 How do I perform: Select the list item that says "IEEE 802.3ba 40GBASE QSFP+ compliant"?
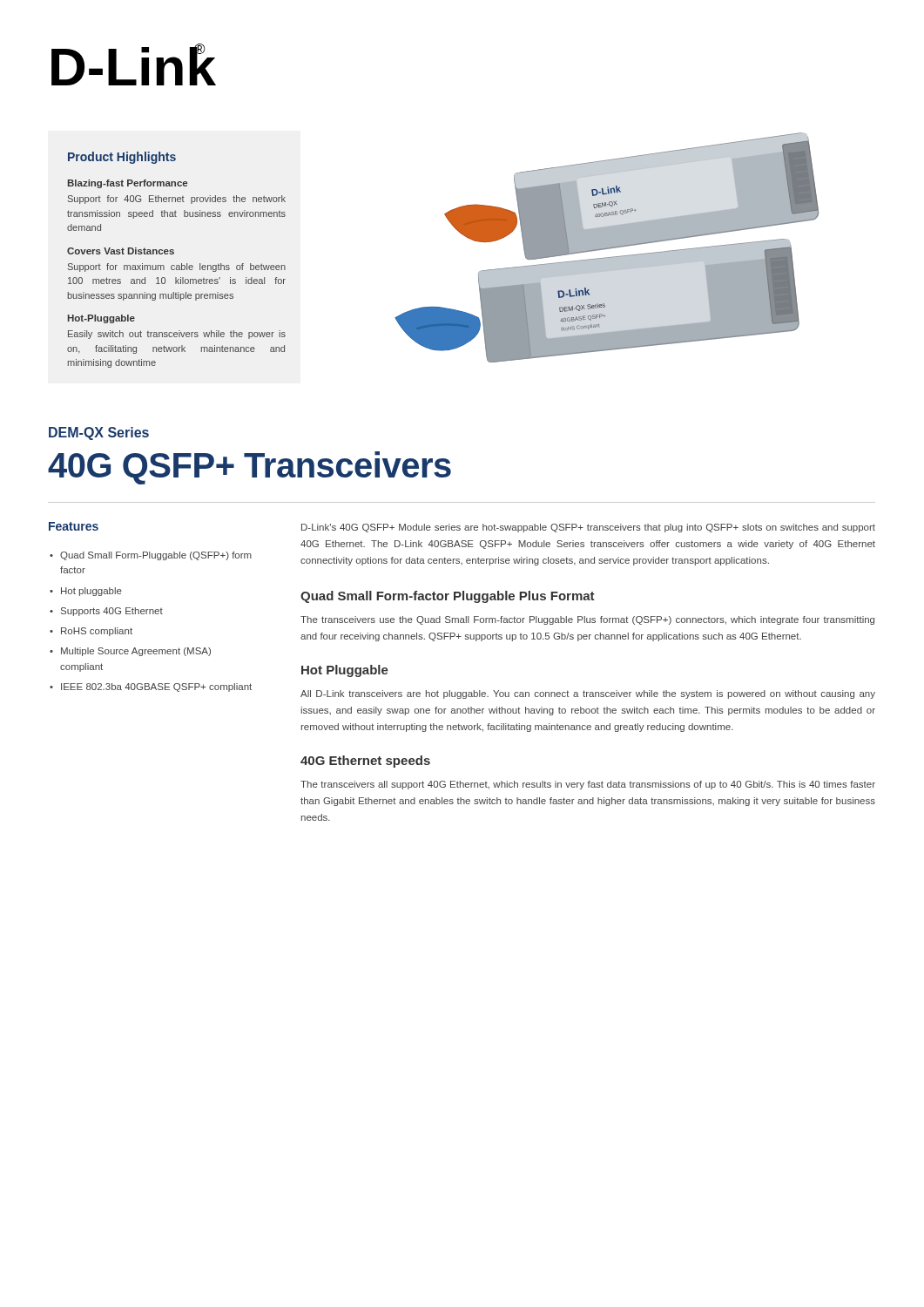pyautogui.click(x=156, y=686)
